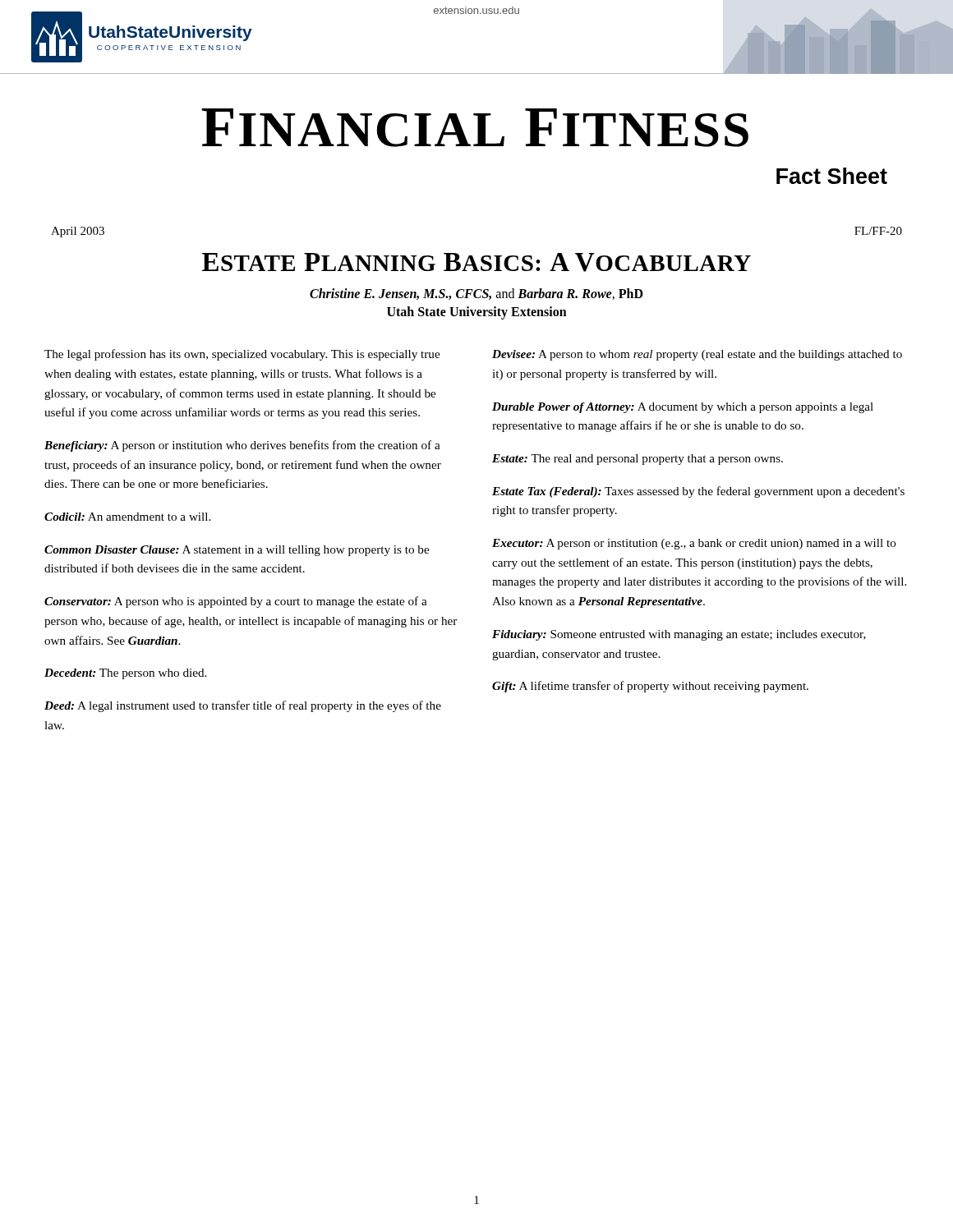This screenshot has height=1232, width=953.
Task: Find the text block with the text "The legal profession has"
Action: click(242, 383)
